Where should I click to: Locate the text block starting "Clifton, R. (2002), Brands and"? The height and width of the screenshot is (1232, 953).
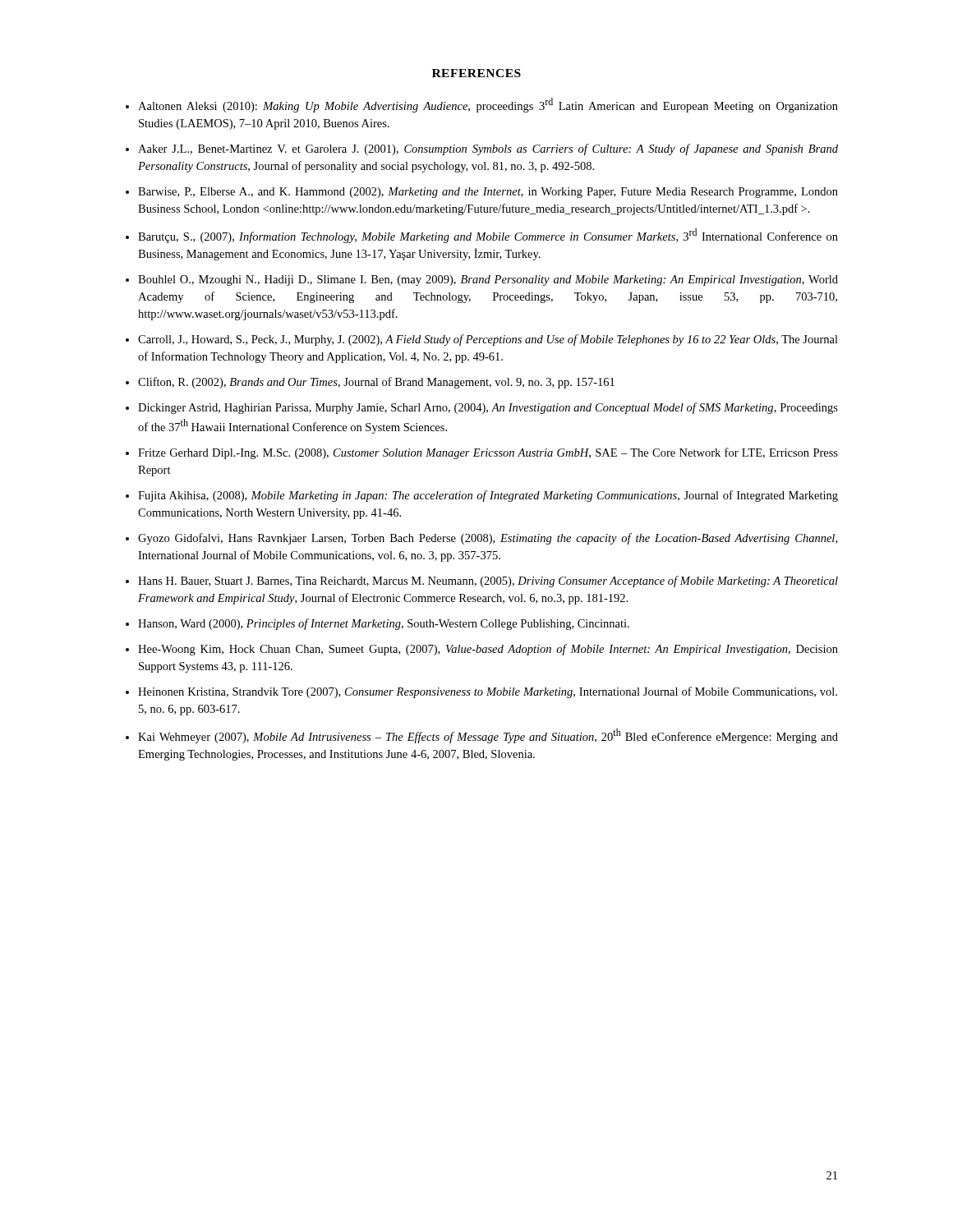(x=377, y=382)
